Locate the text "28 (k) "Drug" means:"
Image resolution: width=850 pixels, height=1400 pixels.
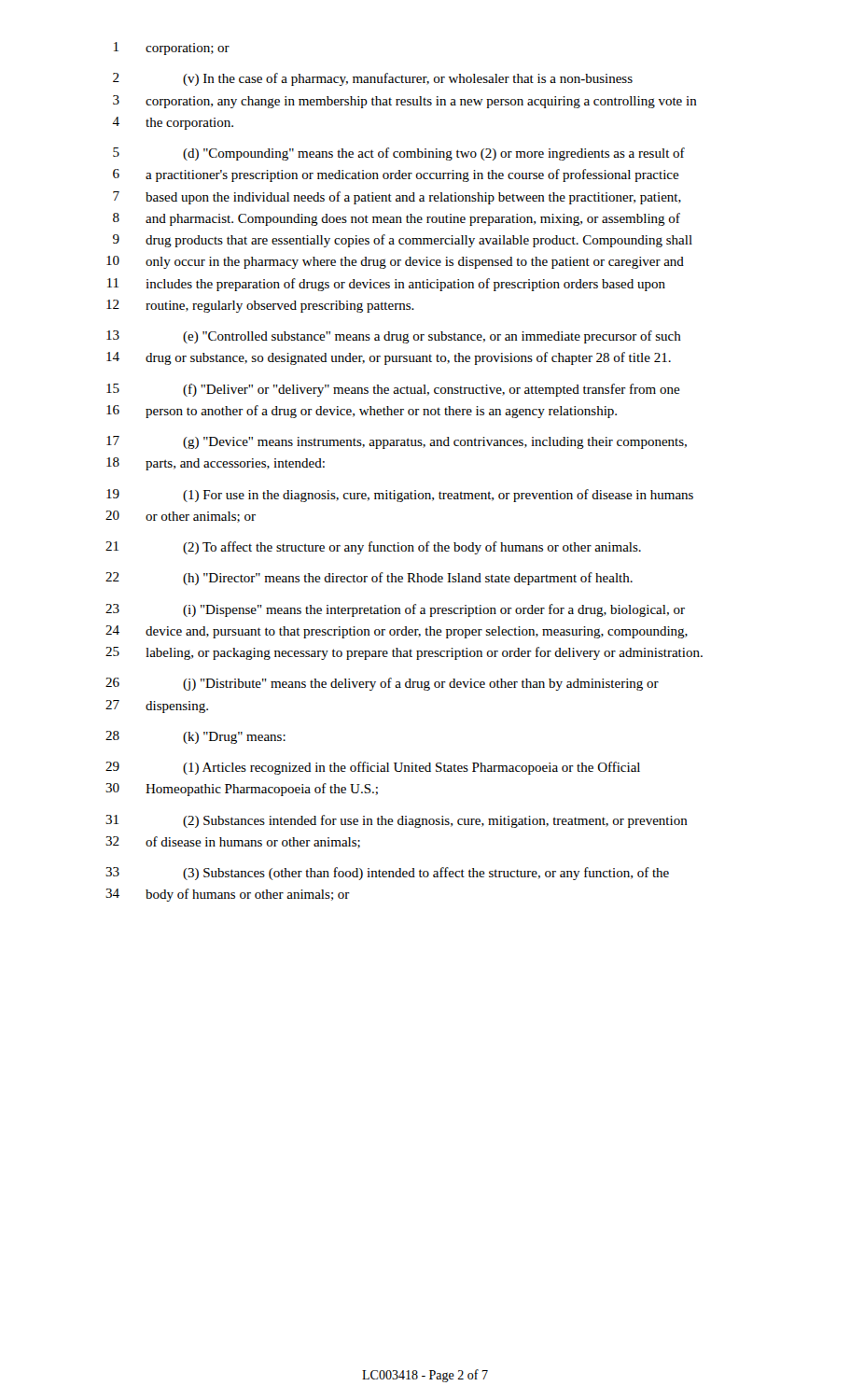coord(195,737)
